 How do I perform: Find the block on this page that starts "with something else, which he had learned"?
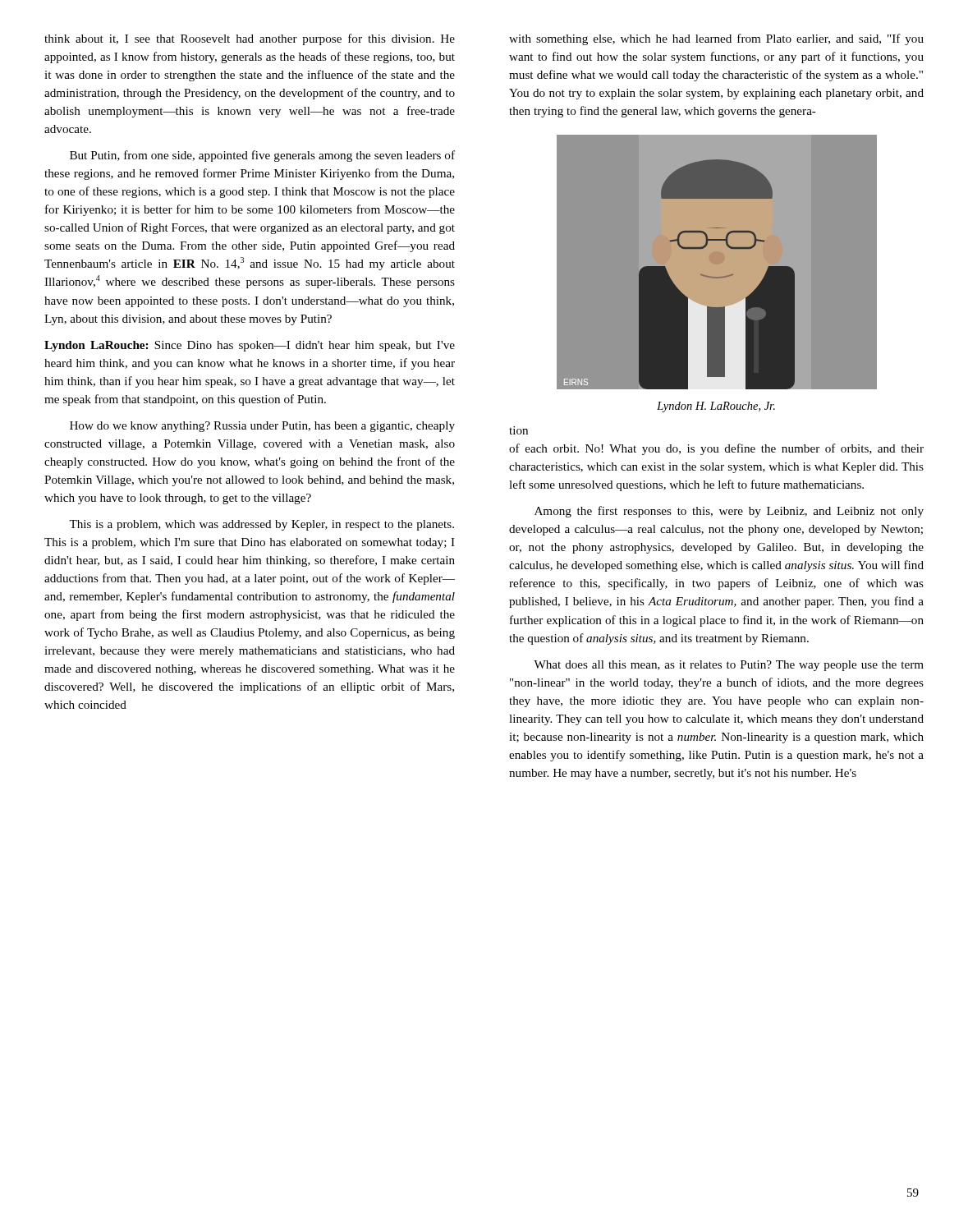[x=716, y=75]
